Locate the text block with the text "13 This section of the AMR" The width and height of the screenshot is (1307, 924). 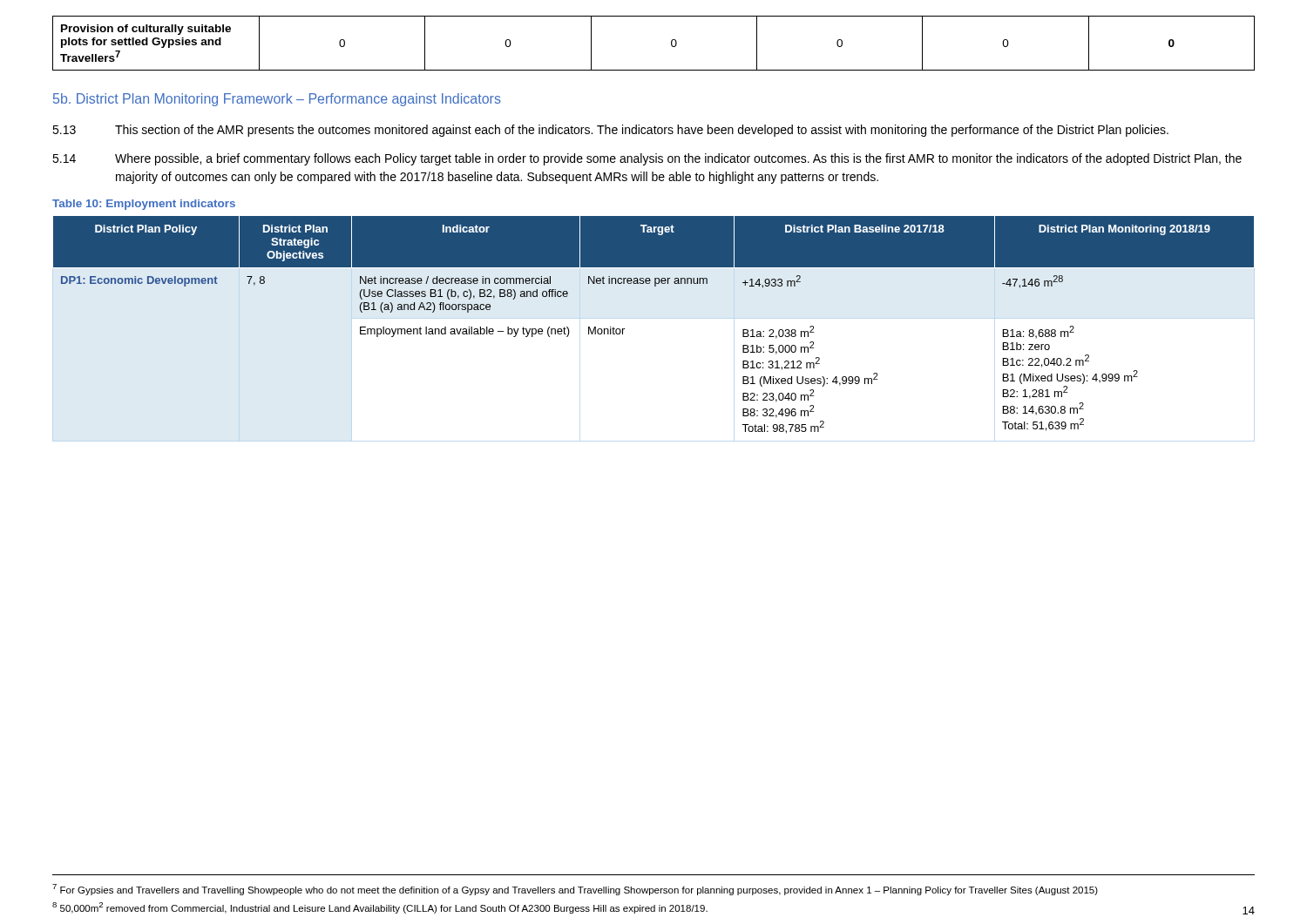click(x=654, y=130)
